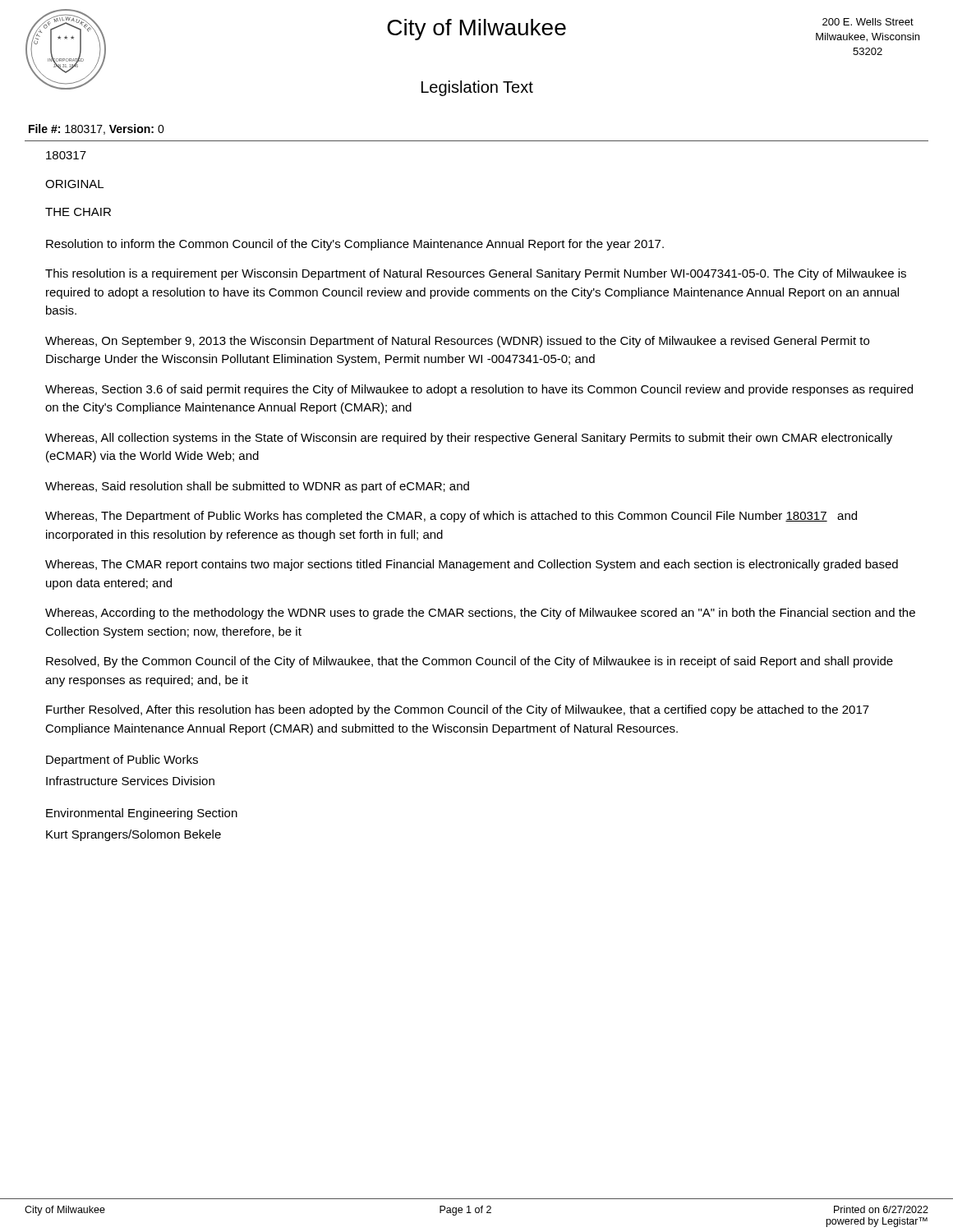Locate the text block that reads "Further Resolved, After this resolution has been"

coord(457,718)
